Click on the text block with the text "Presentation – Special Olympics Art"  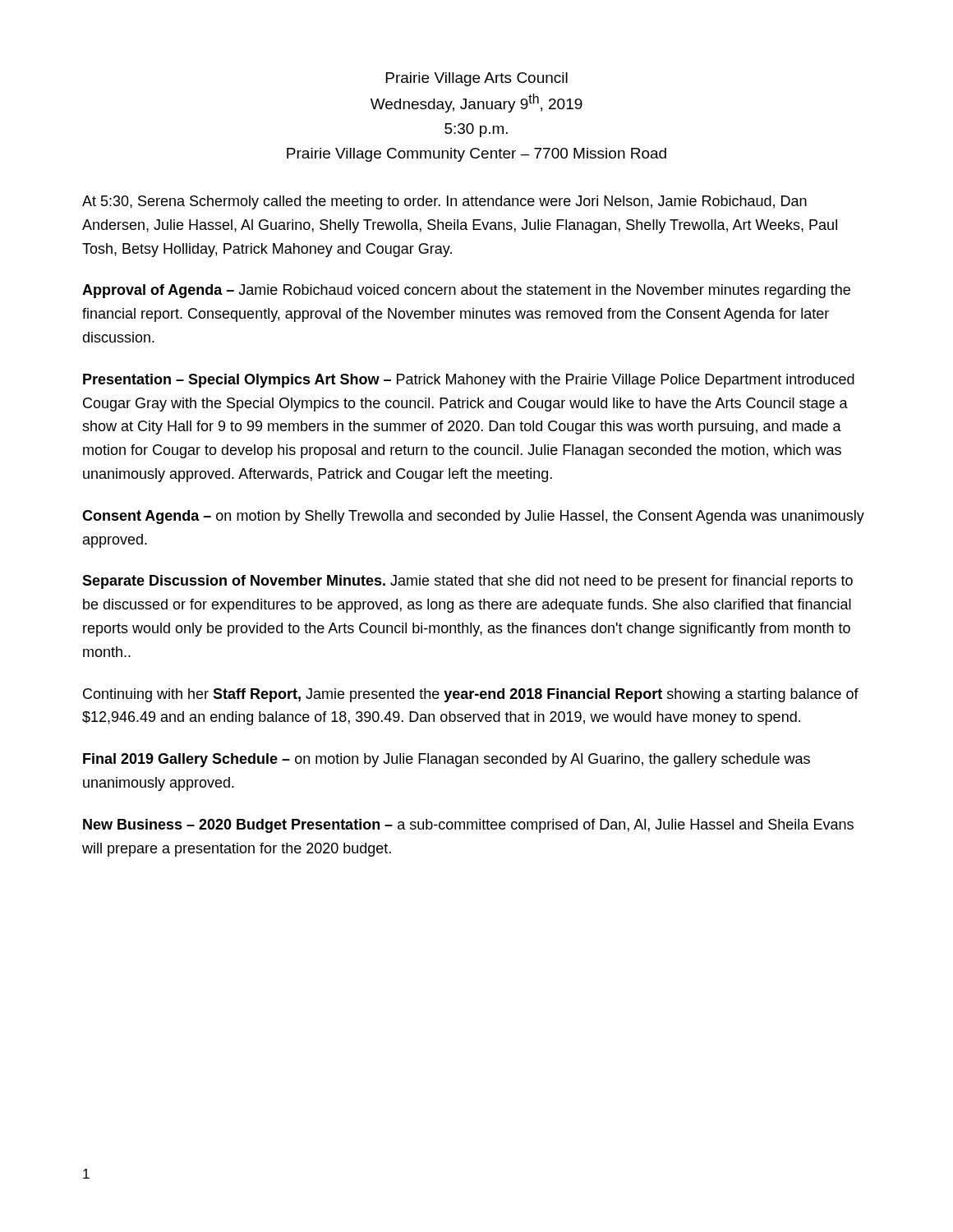(468, 427)
